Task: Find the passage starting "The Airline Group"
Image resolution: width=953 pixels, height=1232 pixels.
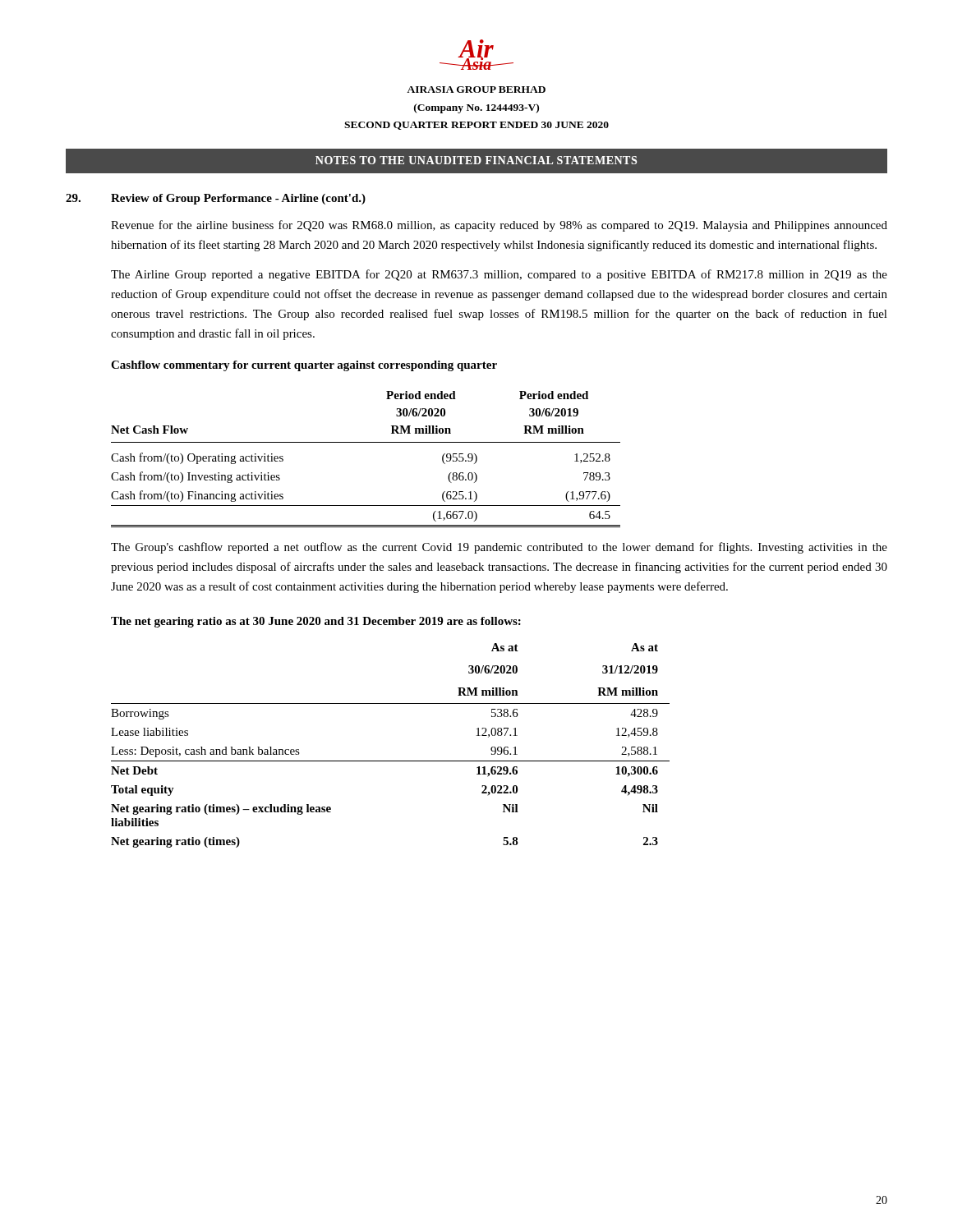Action: click(x=499, y=304)
